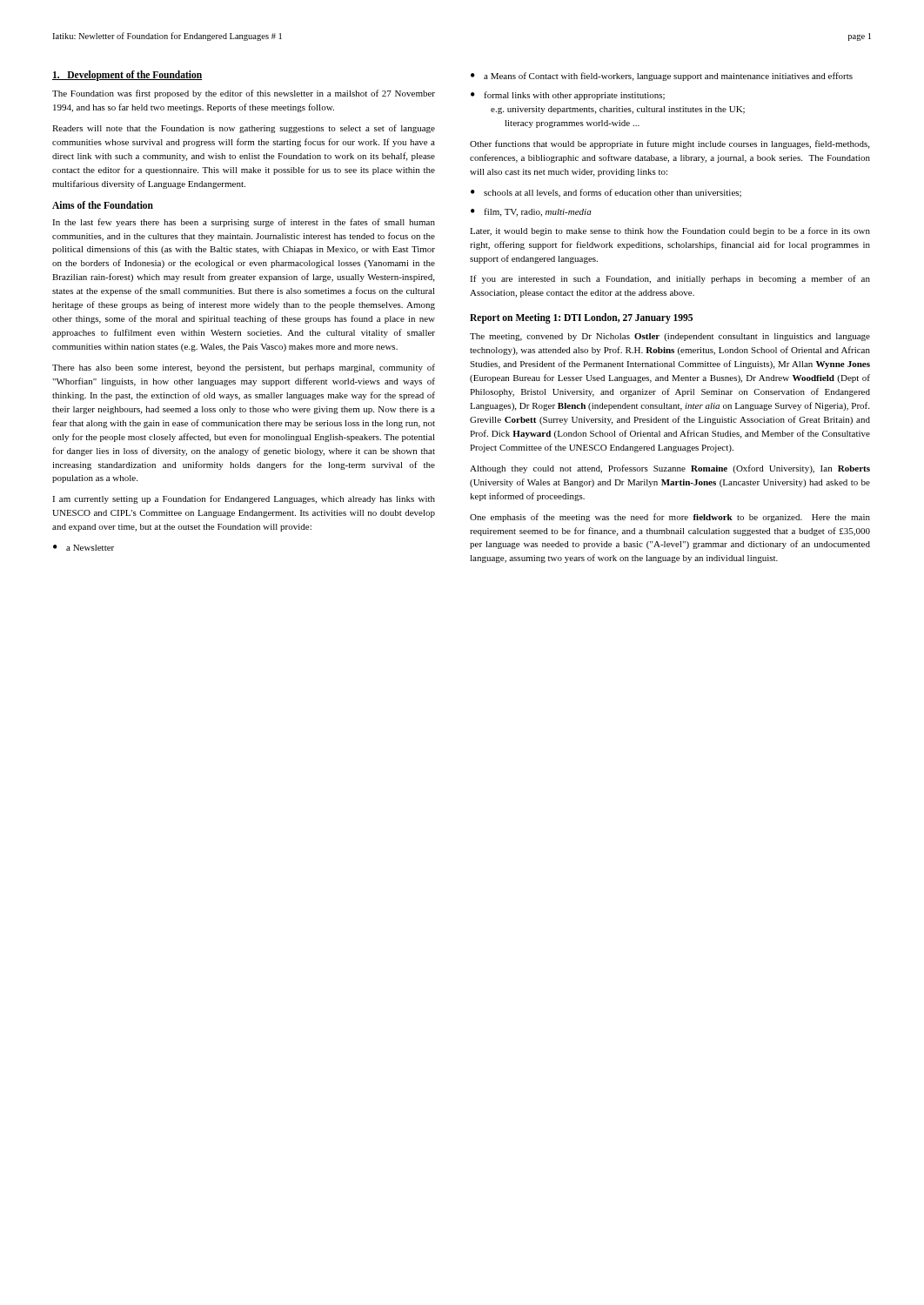Find the section header that reads "Report on Meeting 1: DTI"
The image size is (924, 1305).
(x=581, y=318)
